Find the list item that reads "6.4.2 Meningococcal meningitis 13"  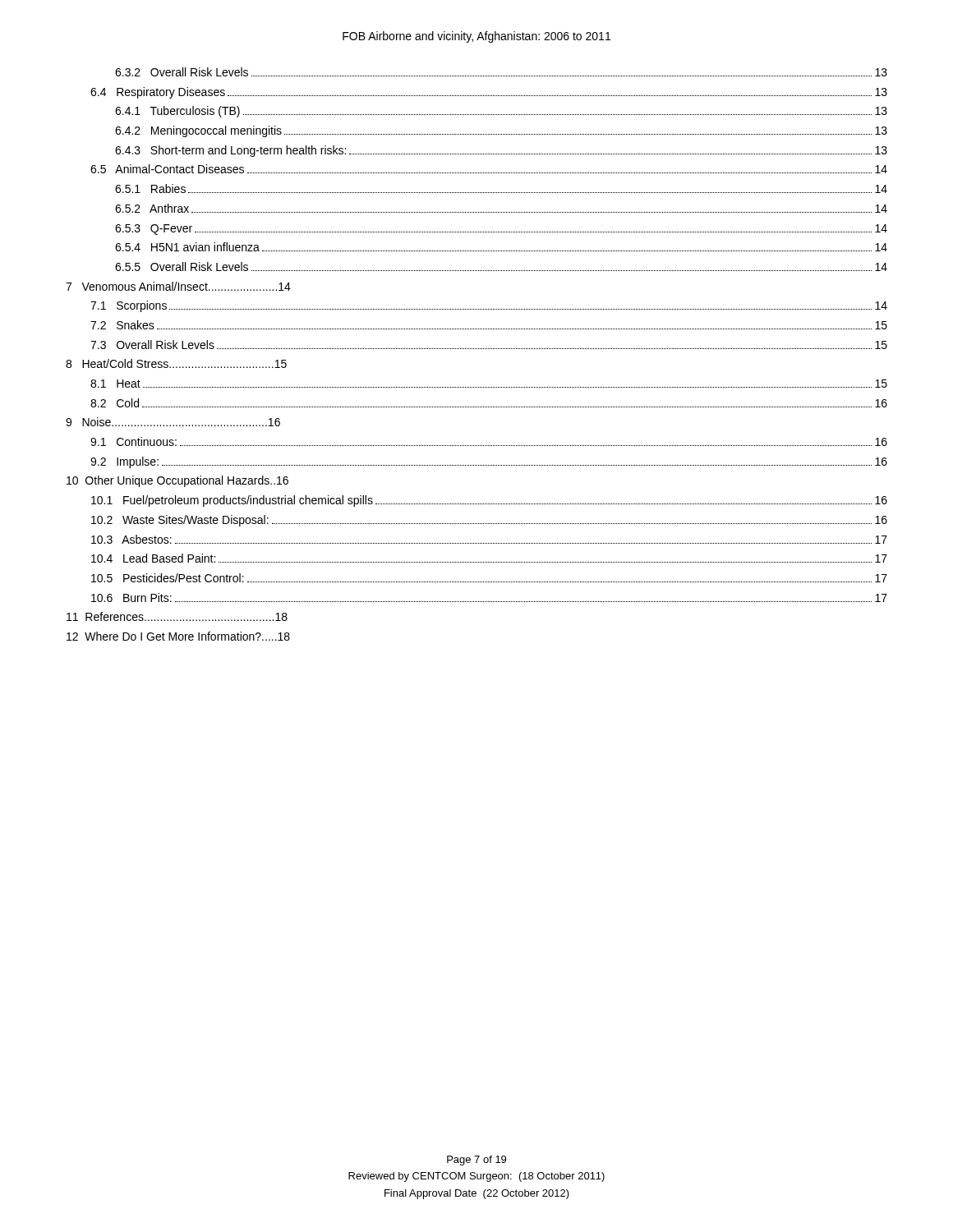point(501,131)
